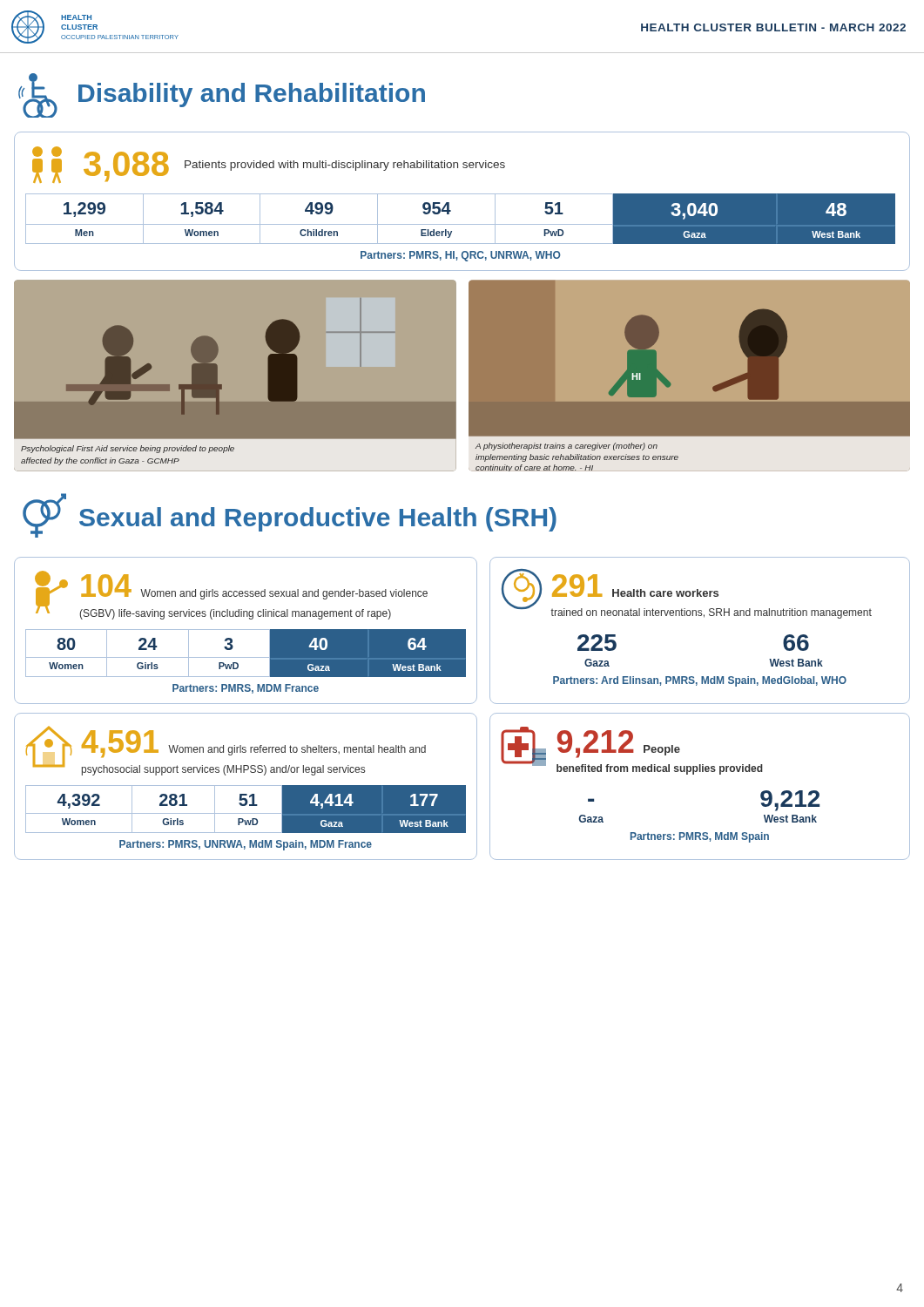Select the section header that reads "Sexual and Reproductive Health (SRH)"
This screenshot has height=1307, width=924.
coord(287,518)
